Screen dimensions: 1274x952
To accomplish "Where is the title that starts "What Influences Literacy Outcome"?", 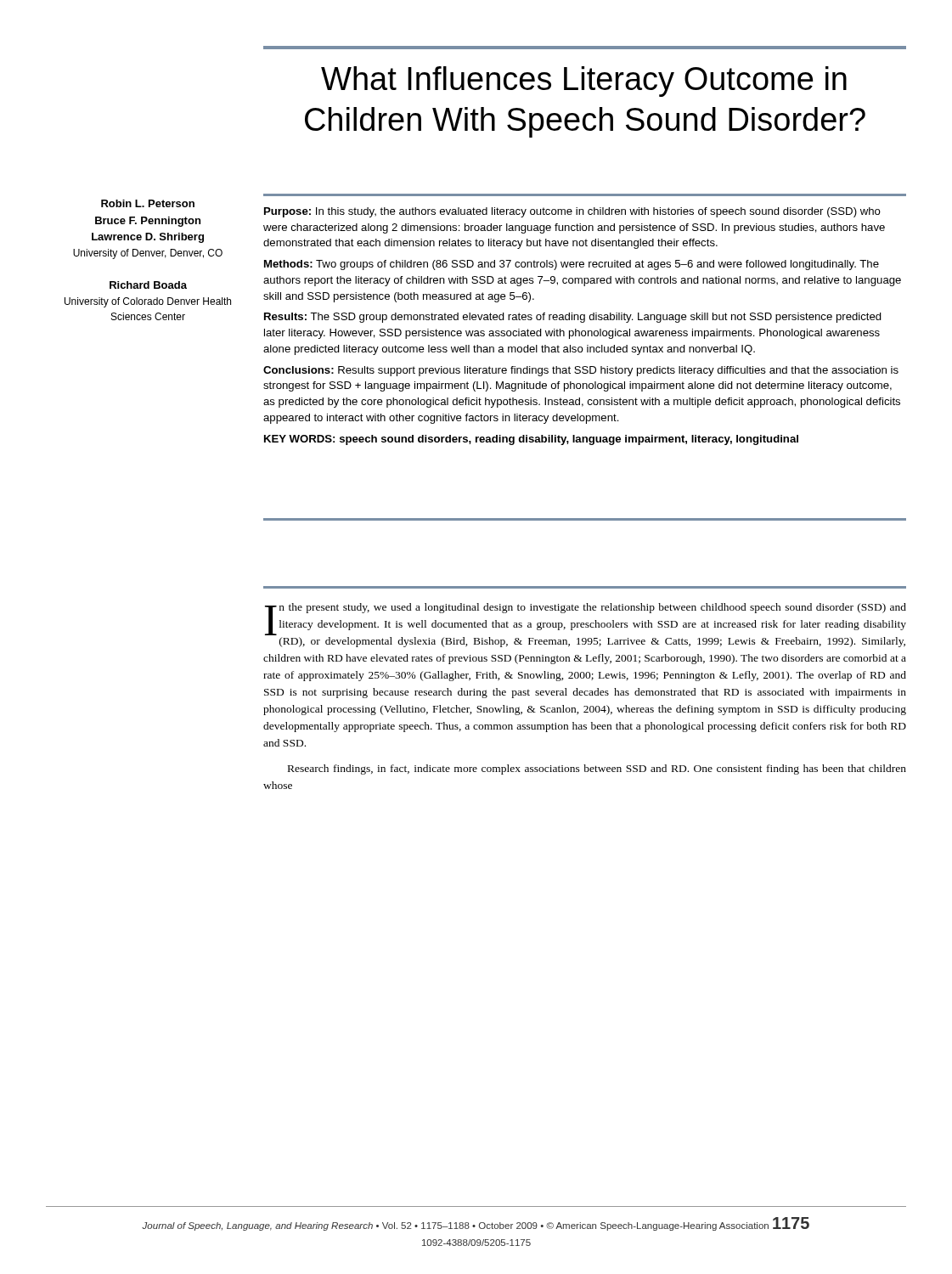I will 585,100.
